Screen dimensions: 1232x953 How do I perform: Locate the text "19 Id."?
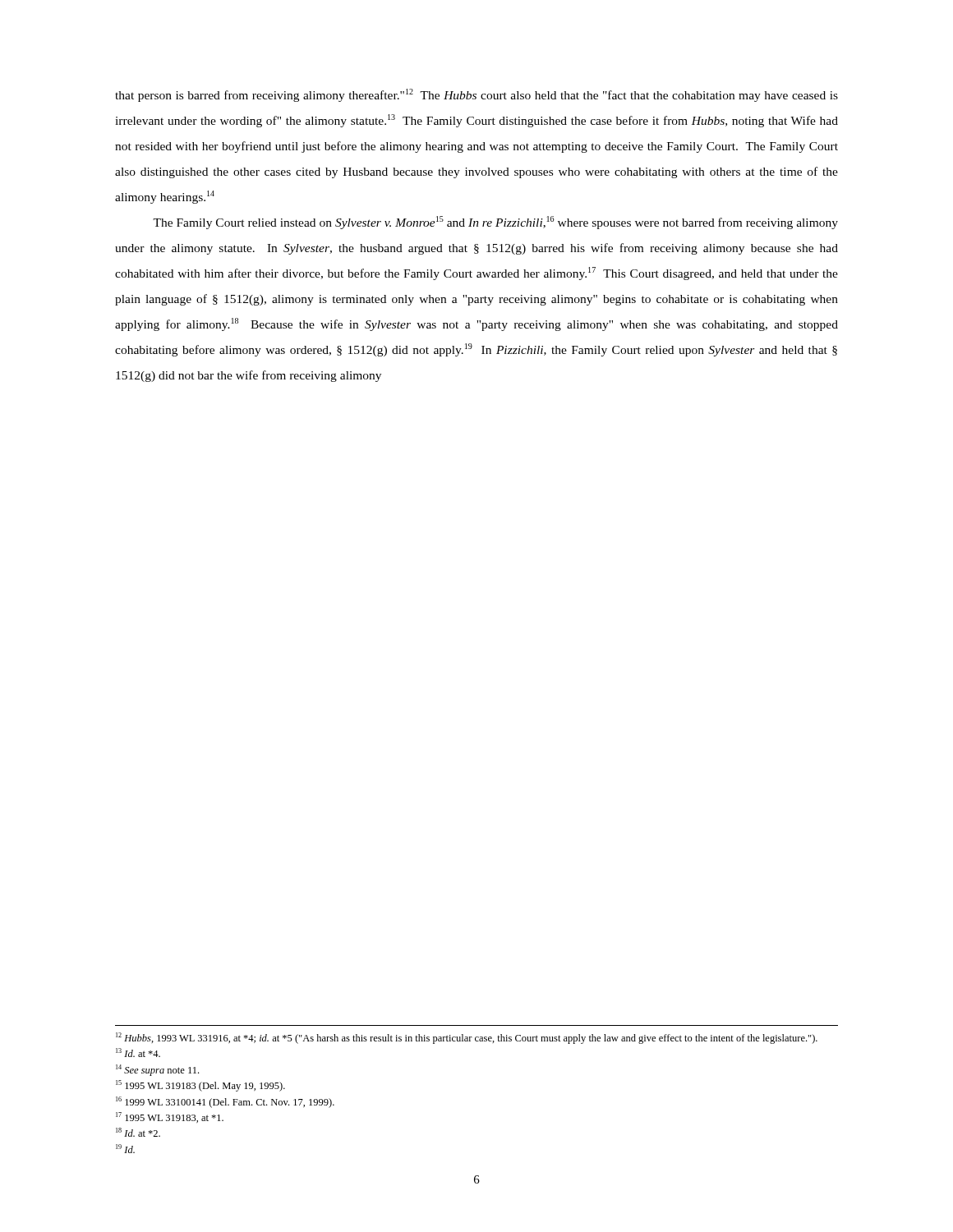[125, 1149]
